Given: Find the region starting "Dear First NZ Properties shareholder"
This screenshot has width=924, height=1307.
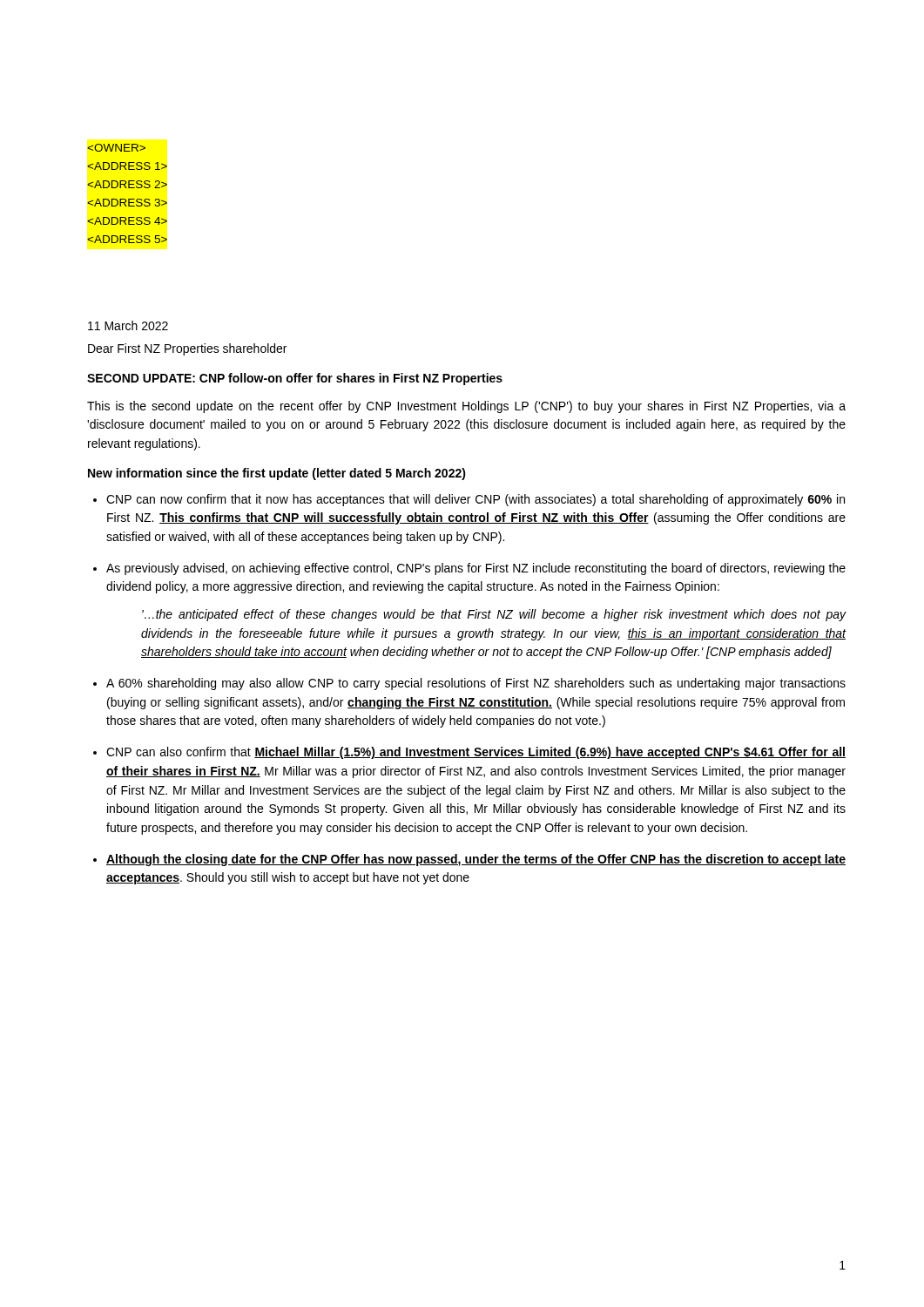Looking at the screenshot, I should click(187, 348).
